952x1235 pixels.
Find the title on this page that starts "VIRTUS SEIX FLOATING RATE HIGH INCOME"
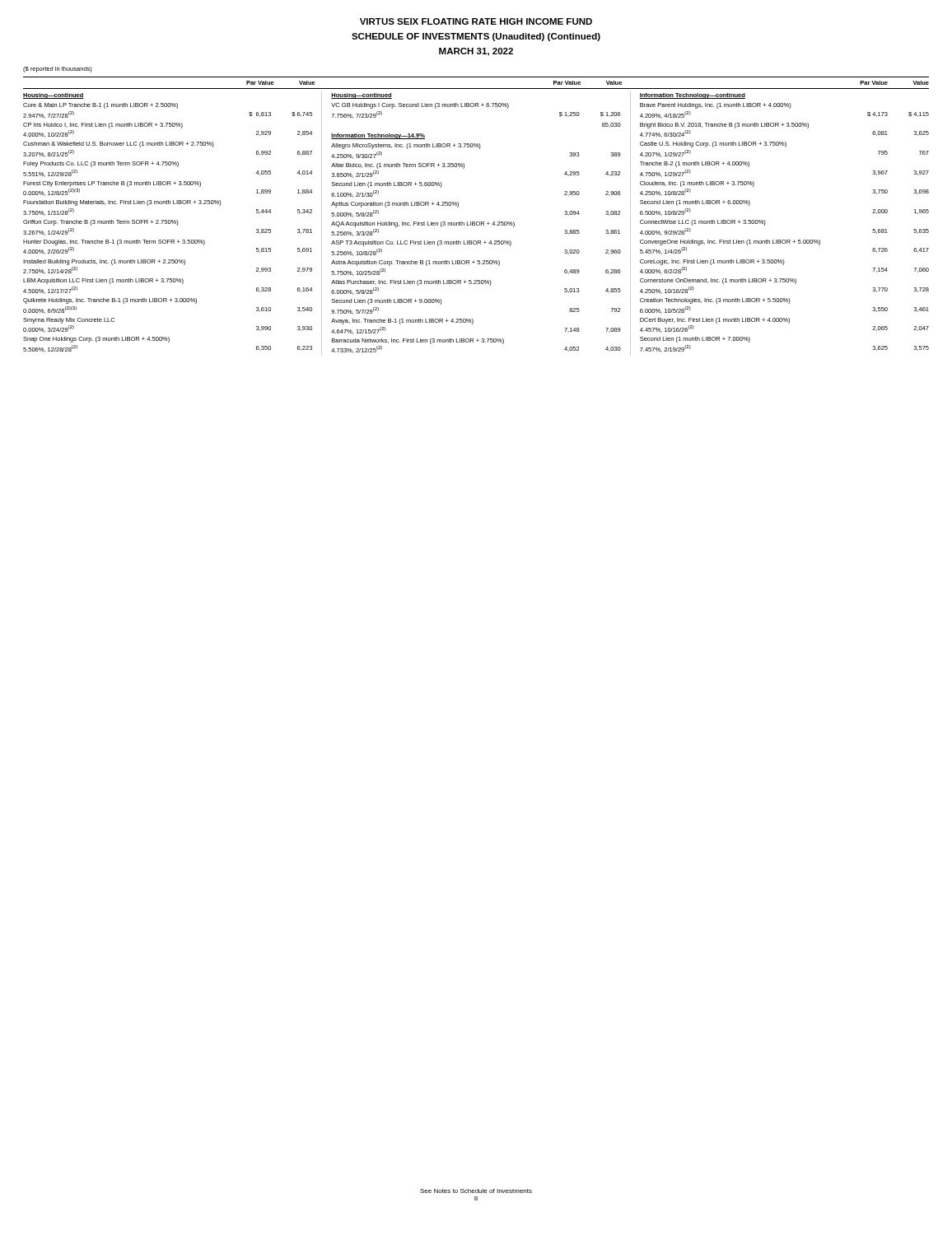click(x=476, y=36)
